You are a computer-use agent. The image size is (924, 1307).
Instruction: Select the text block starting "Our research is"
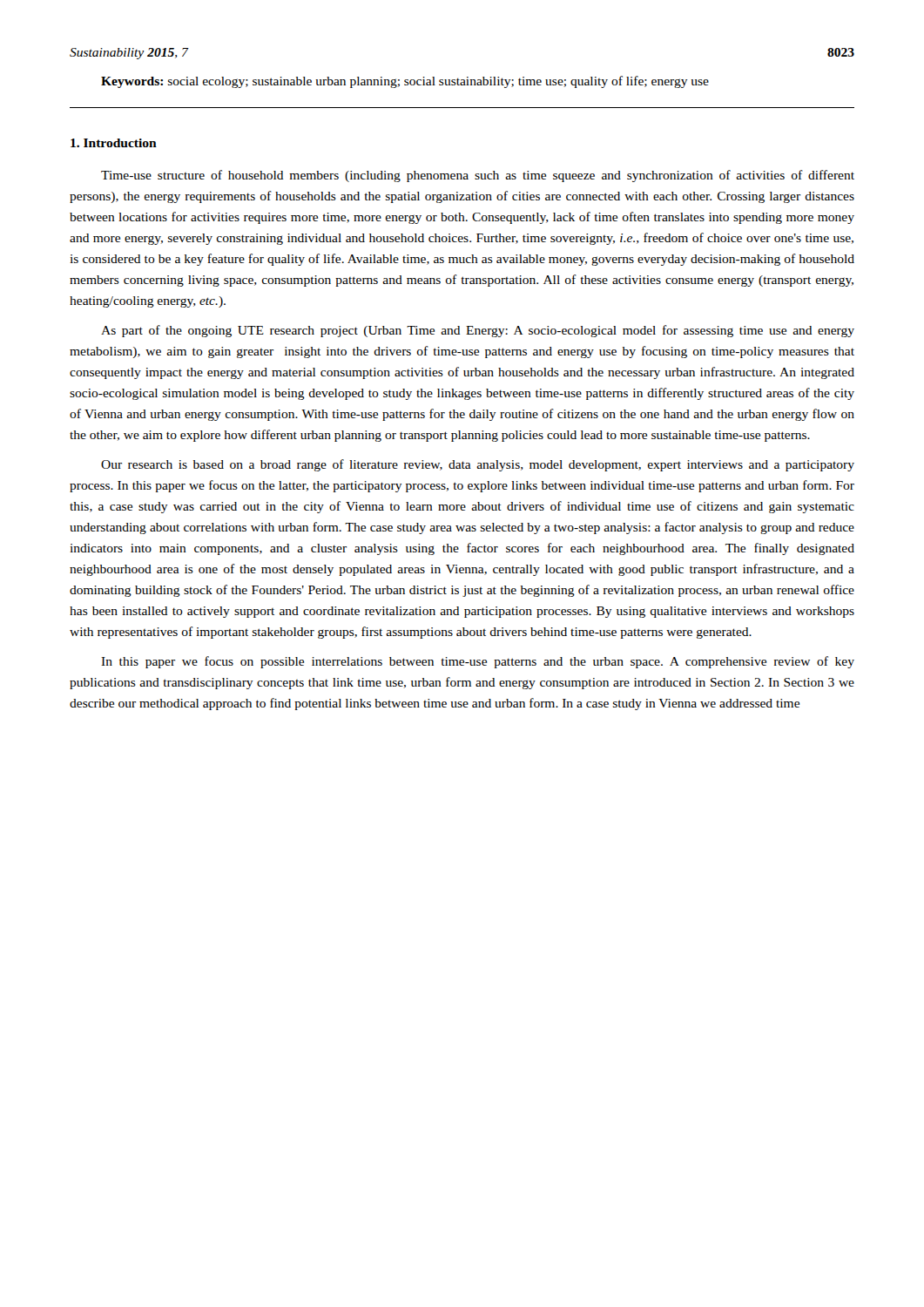click(x=462, y=548)
